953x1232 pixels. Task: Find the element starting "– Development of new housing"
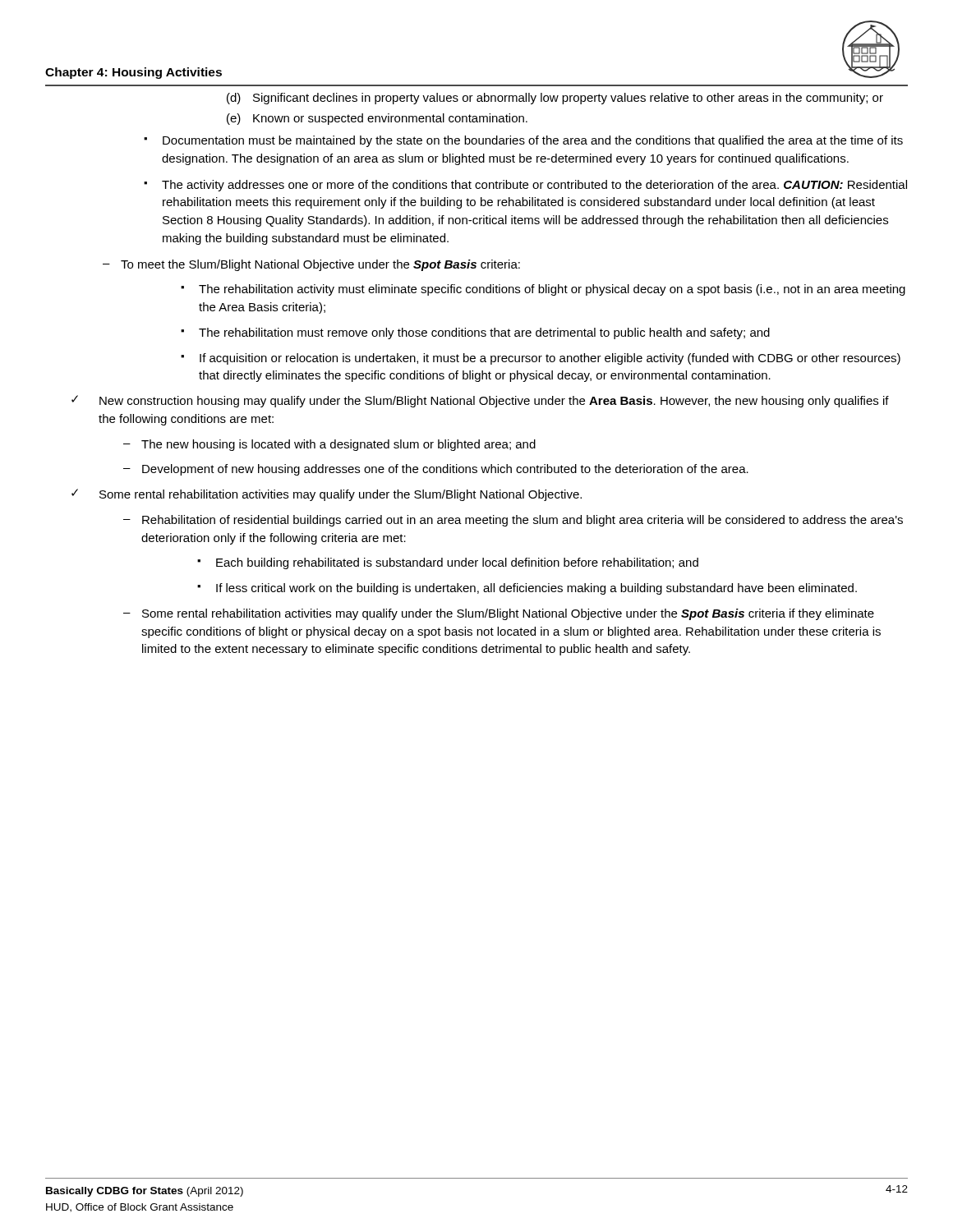pyautogui.click(x=516, y=469)
